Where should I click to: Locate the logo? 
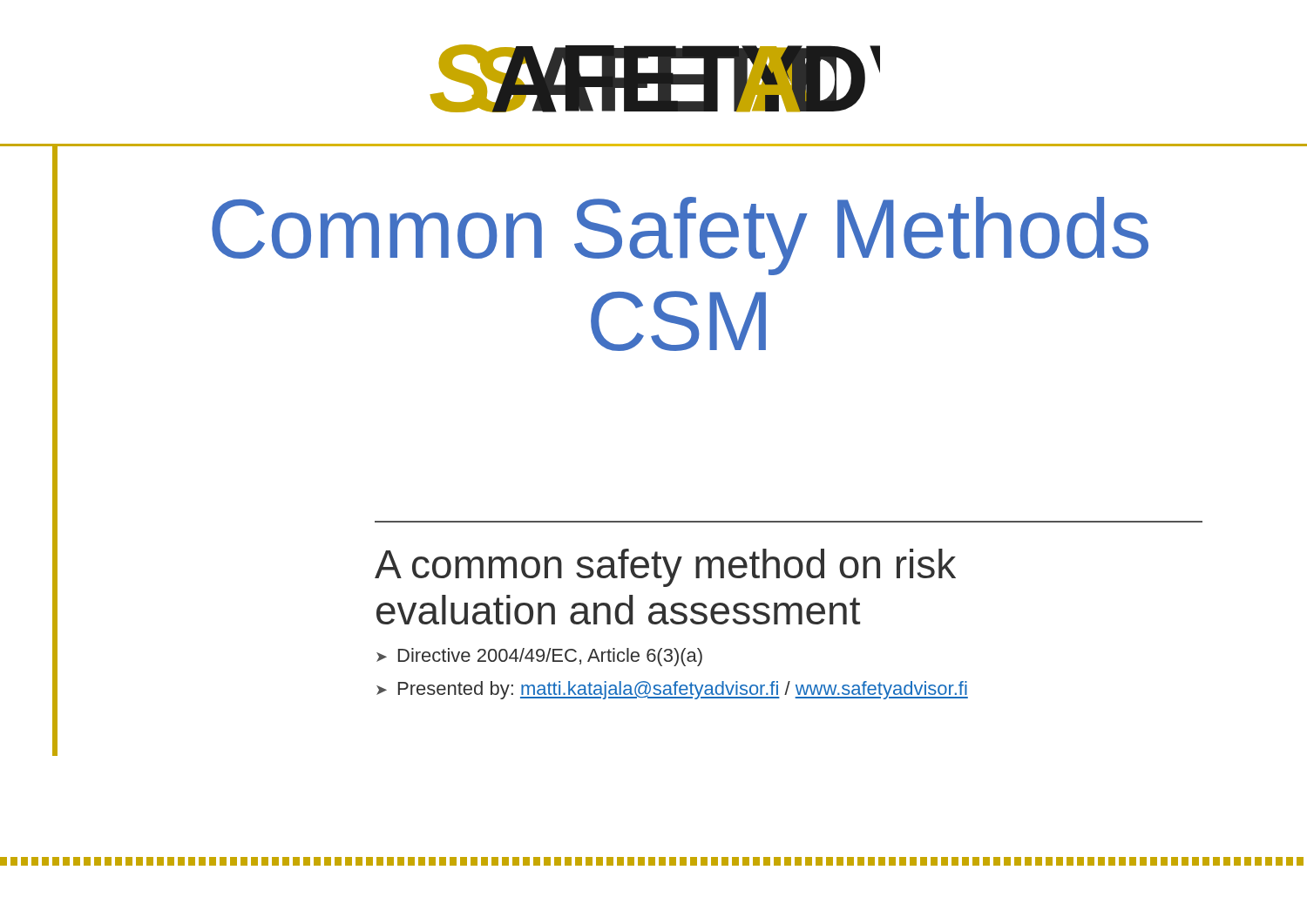[654, 76]
